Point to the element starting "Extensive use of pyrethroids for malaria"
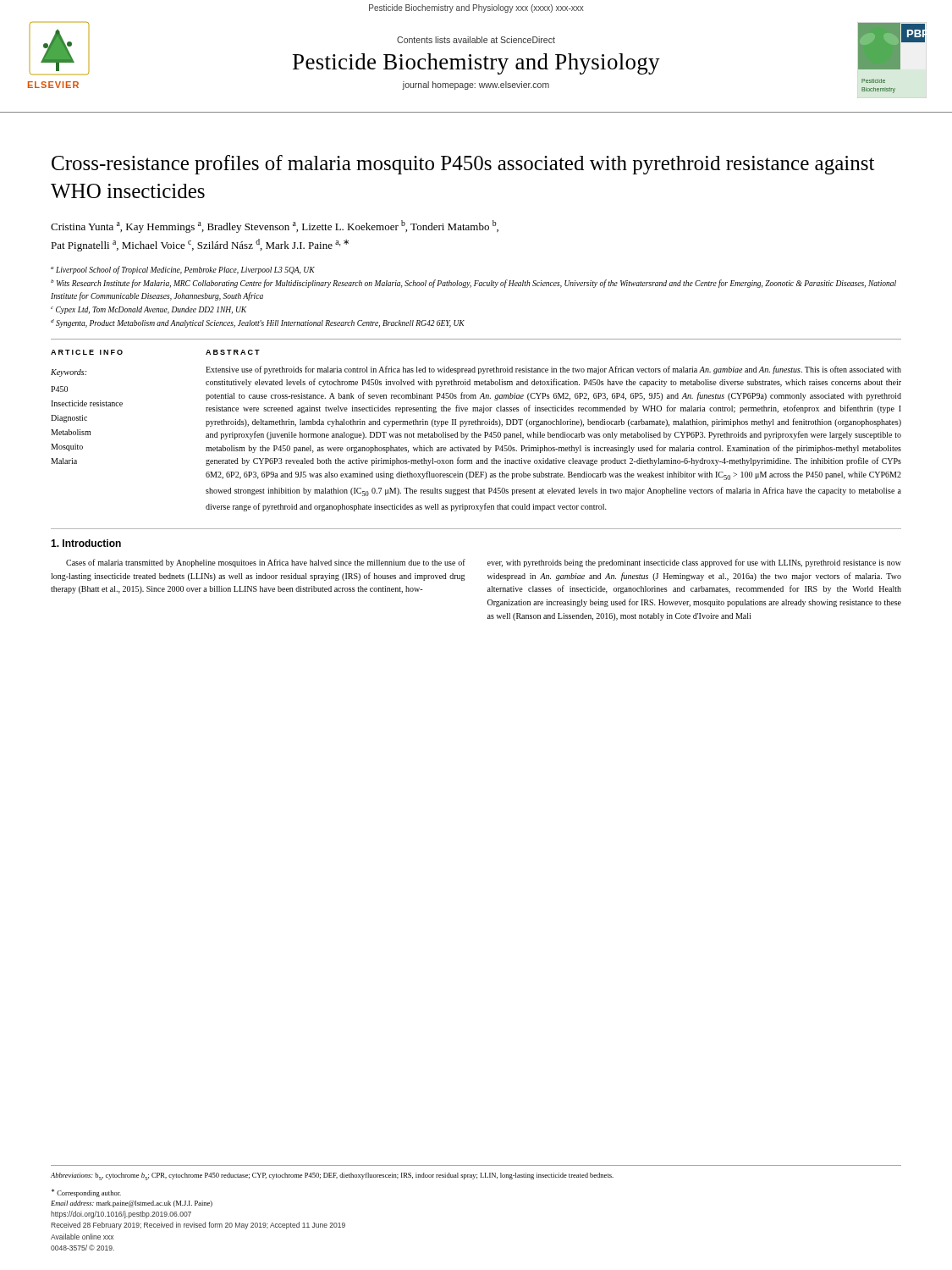Screen dimensions: 1270x952 553,438
